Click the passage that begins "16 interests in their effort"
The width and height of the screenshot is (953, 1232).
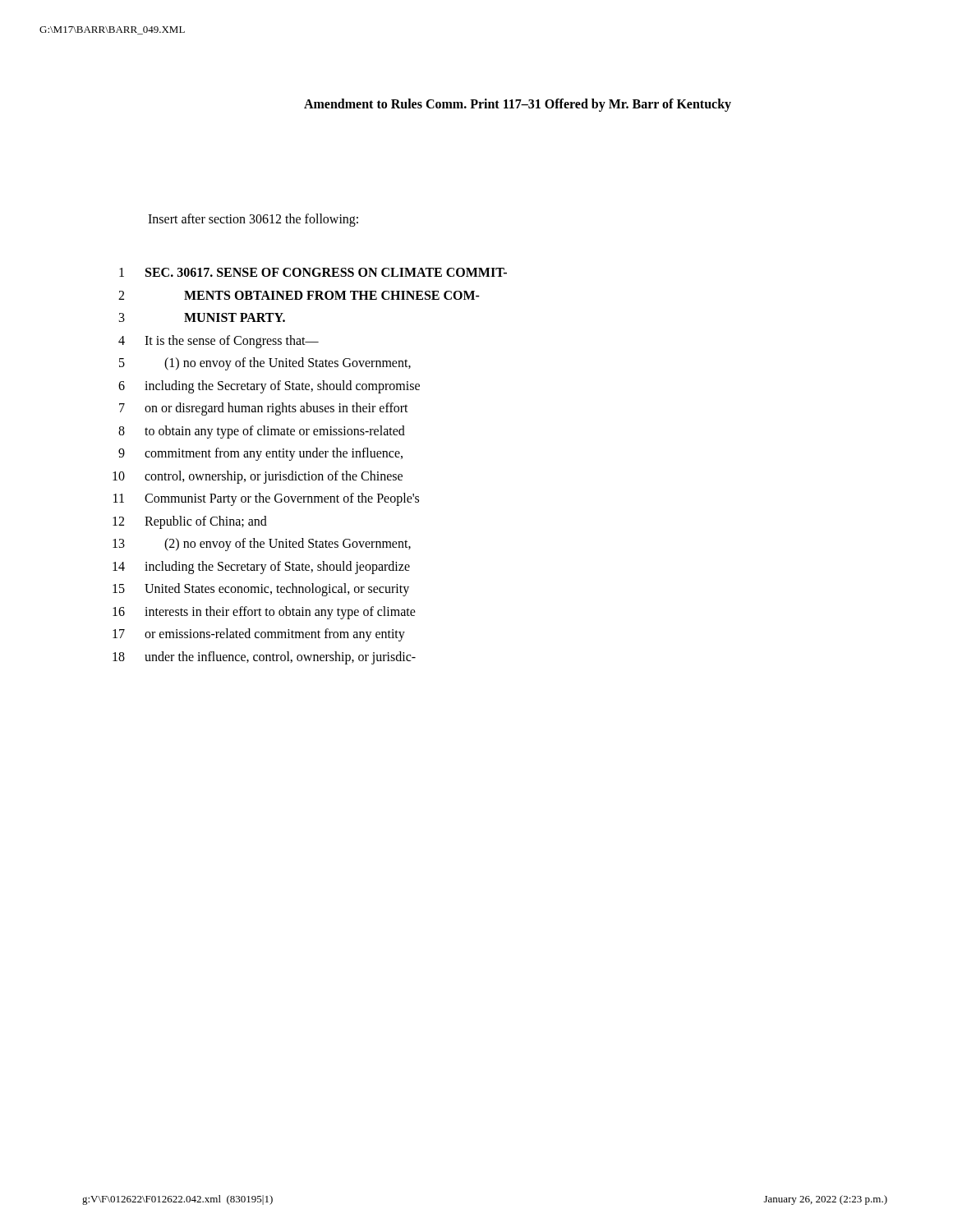264,613
